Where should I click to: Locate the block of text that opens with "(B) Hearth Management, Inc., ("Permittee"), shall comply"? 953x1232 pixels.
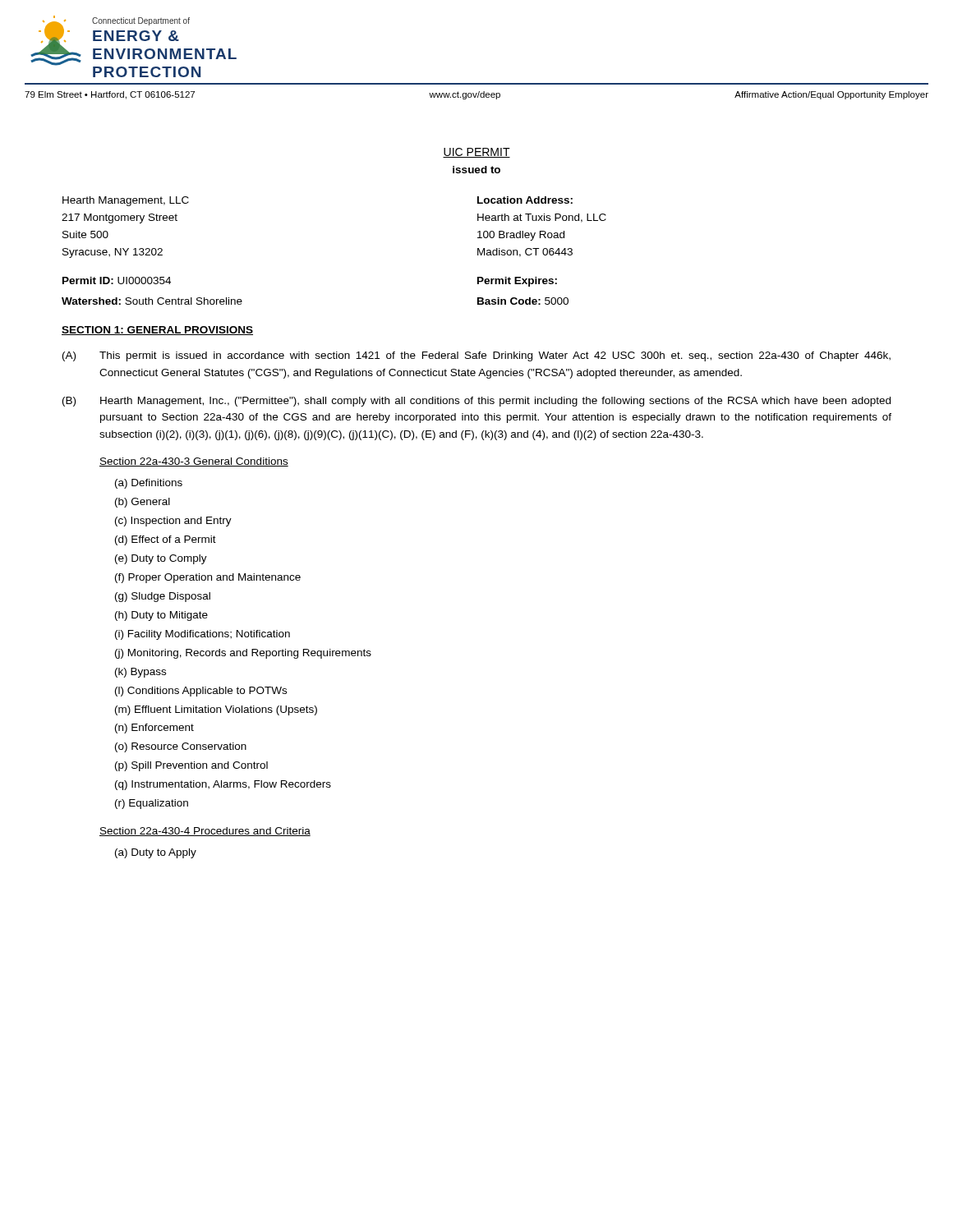coord(476,418)
